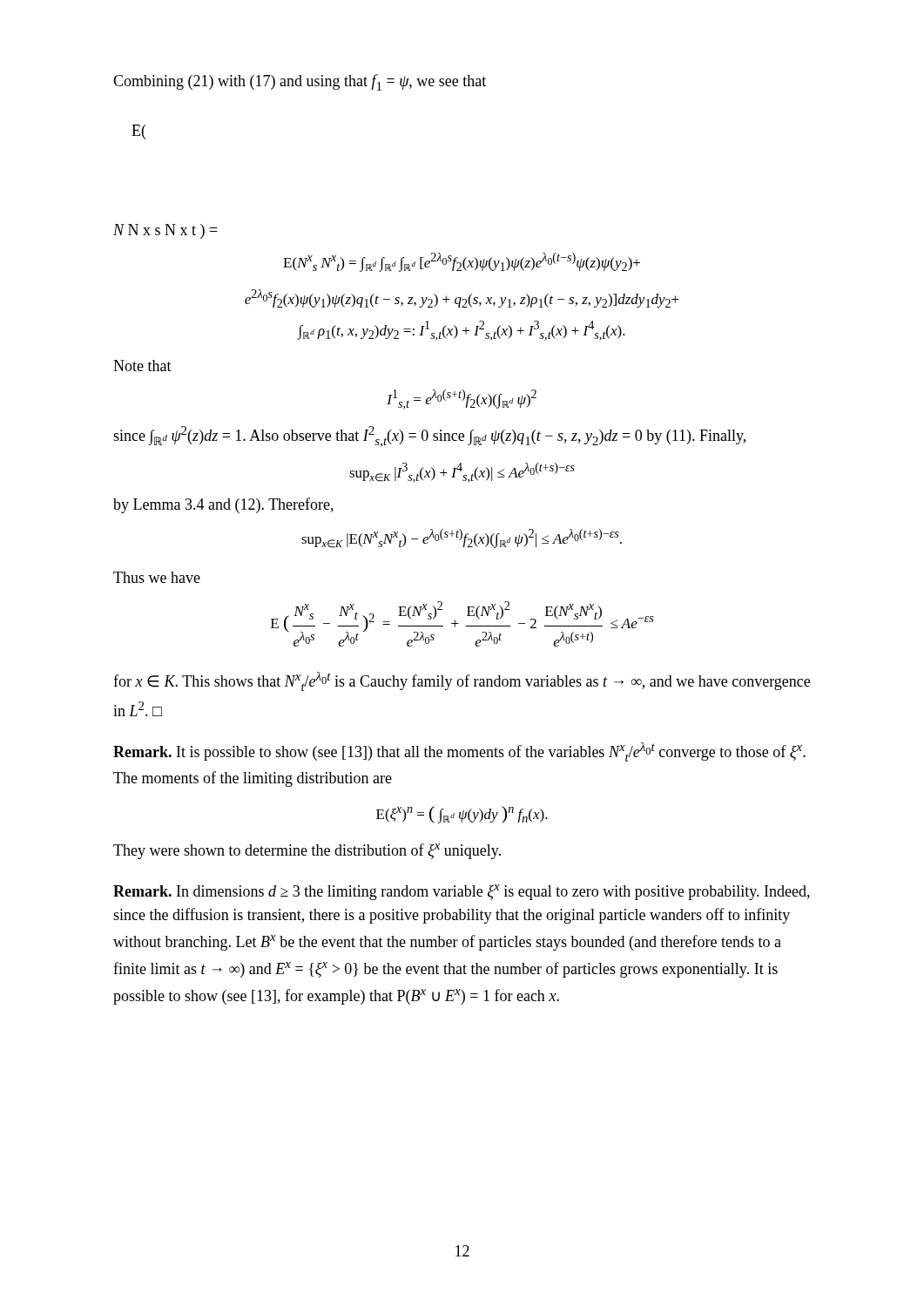This screenshot has width=924, height=1307.
Task: Find the block on this page that starts "They were shown"
Action: coord(307,849)
